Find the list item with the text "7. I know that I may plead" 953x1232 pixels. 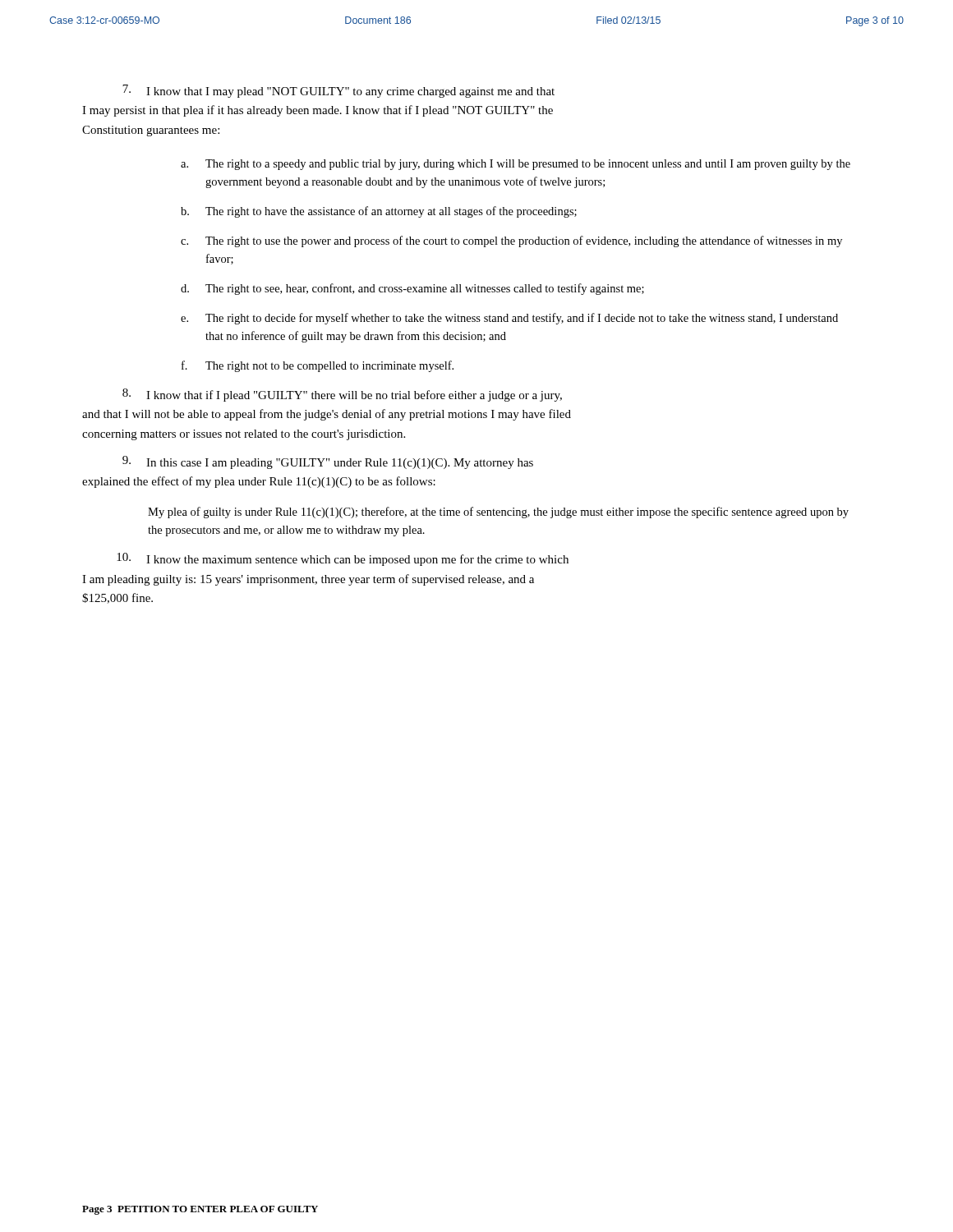tap(485, 111)
